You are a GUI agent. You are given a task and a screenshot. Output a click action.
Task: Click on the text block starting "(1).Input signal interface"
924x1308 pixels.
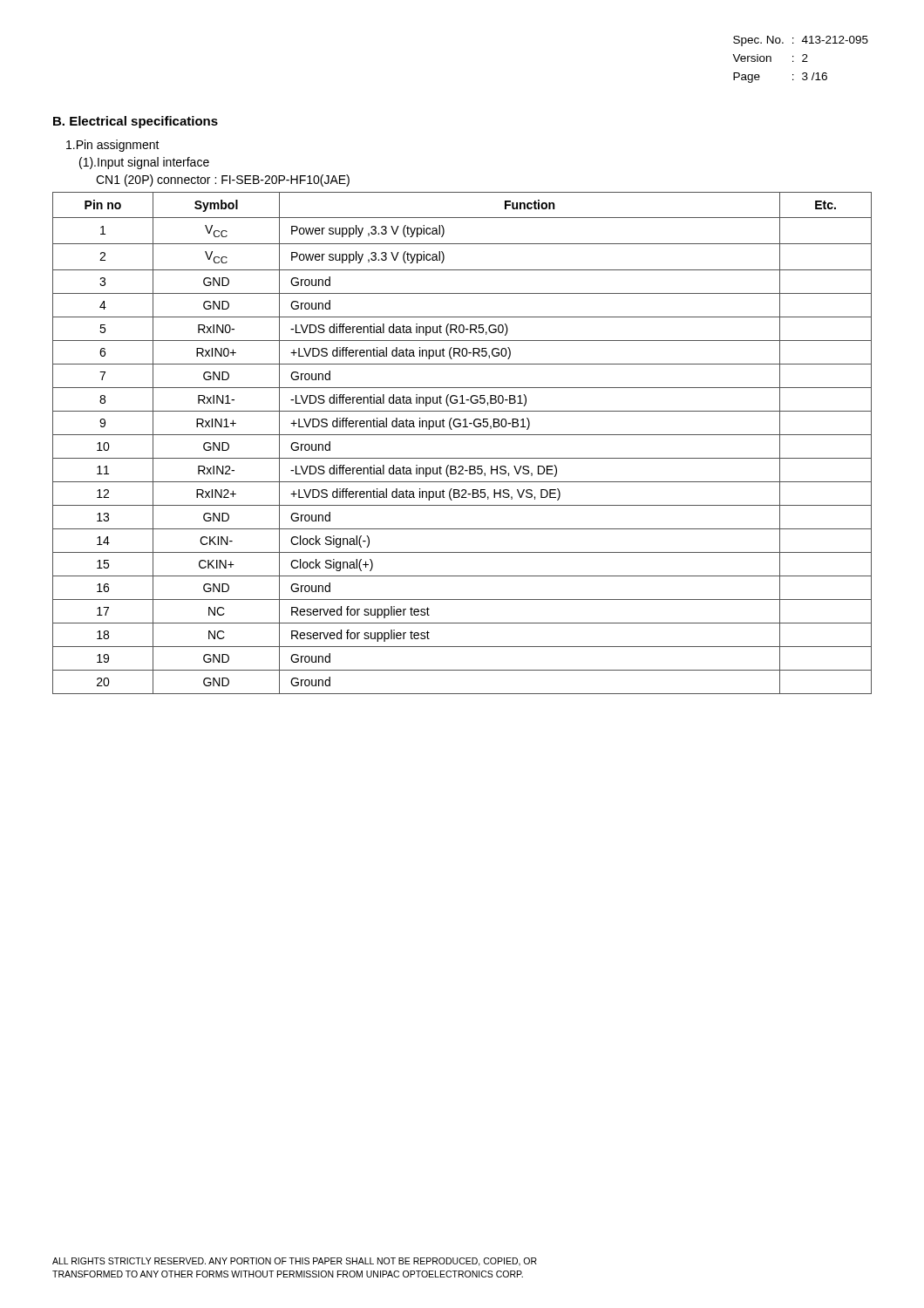[x=144, y=162]
